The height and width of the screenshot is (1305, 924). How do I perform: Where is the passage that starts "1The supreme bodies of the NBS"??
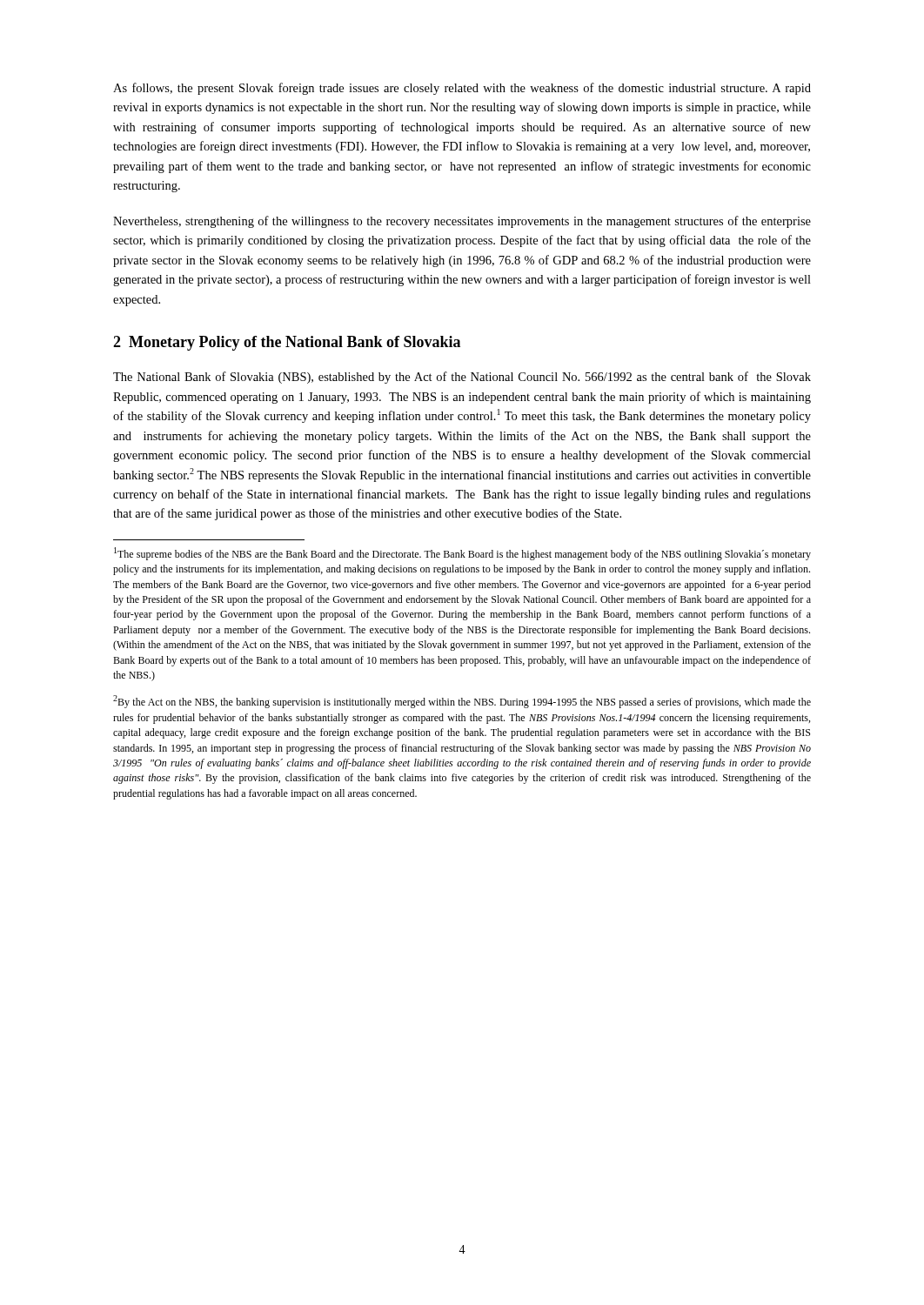(462, 614)
